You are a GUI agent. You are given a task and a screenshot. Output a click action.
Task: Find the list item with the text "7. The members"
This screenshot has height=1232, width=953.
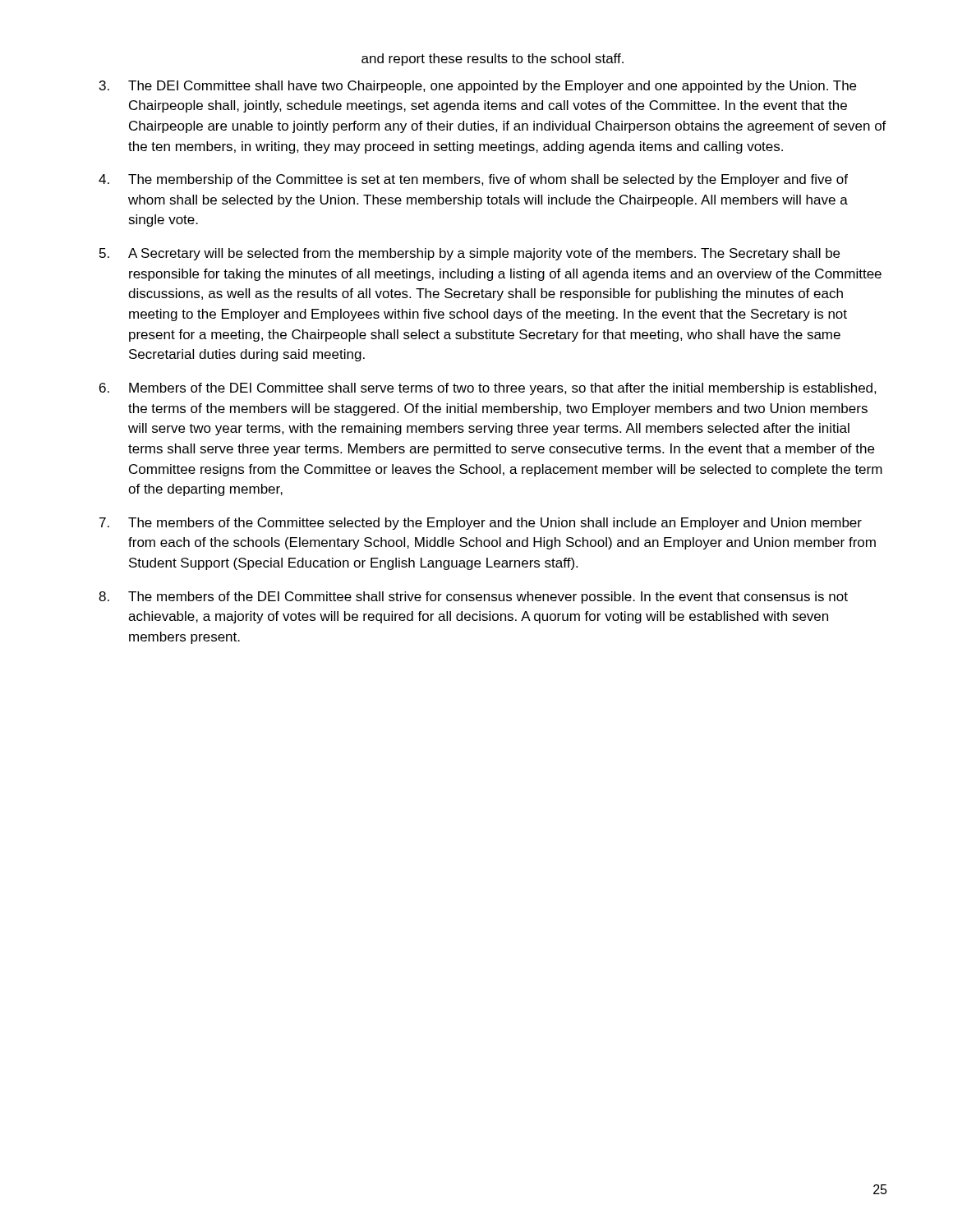(493, 543)
